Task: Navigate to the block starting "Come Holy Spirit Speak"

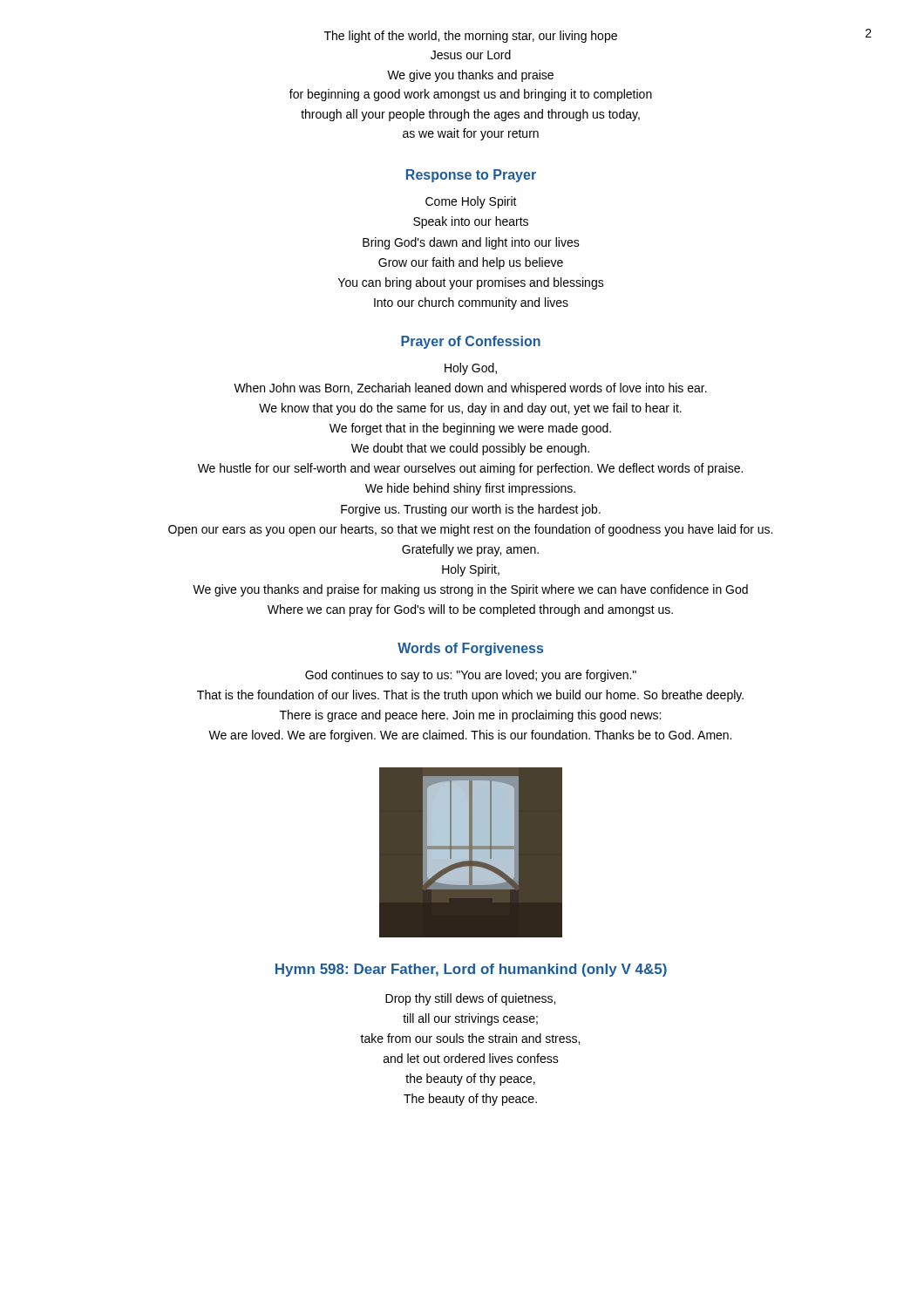Action: tap(471, 252)
